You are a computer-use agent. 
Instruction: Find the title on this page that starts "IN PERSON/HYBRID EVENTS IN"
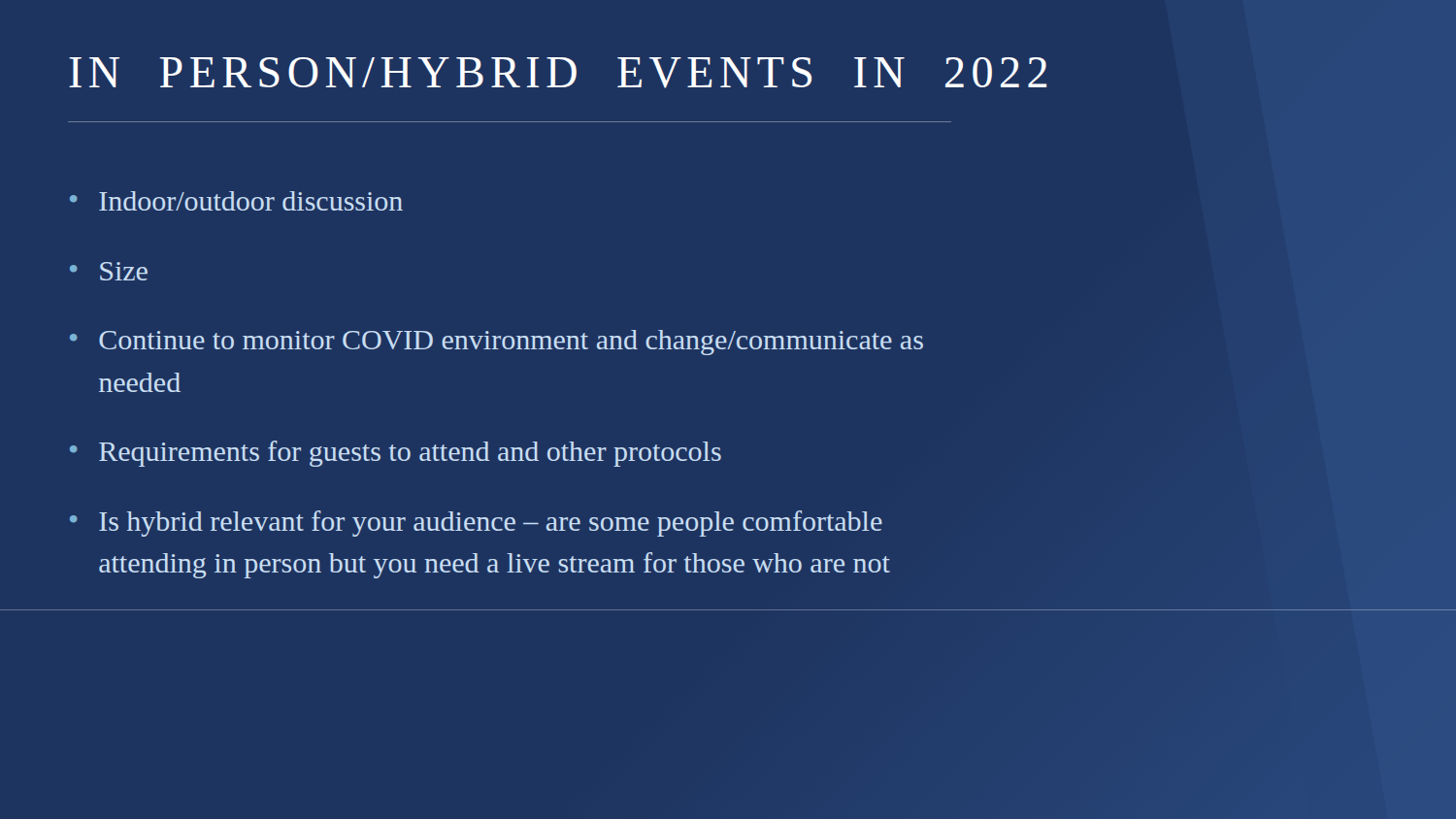510,84
